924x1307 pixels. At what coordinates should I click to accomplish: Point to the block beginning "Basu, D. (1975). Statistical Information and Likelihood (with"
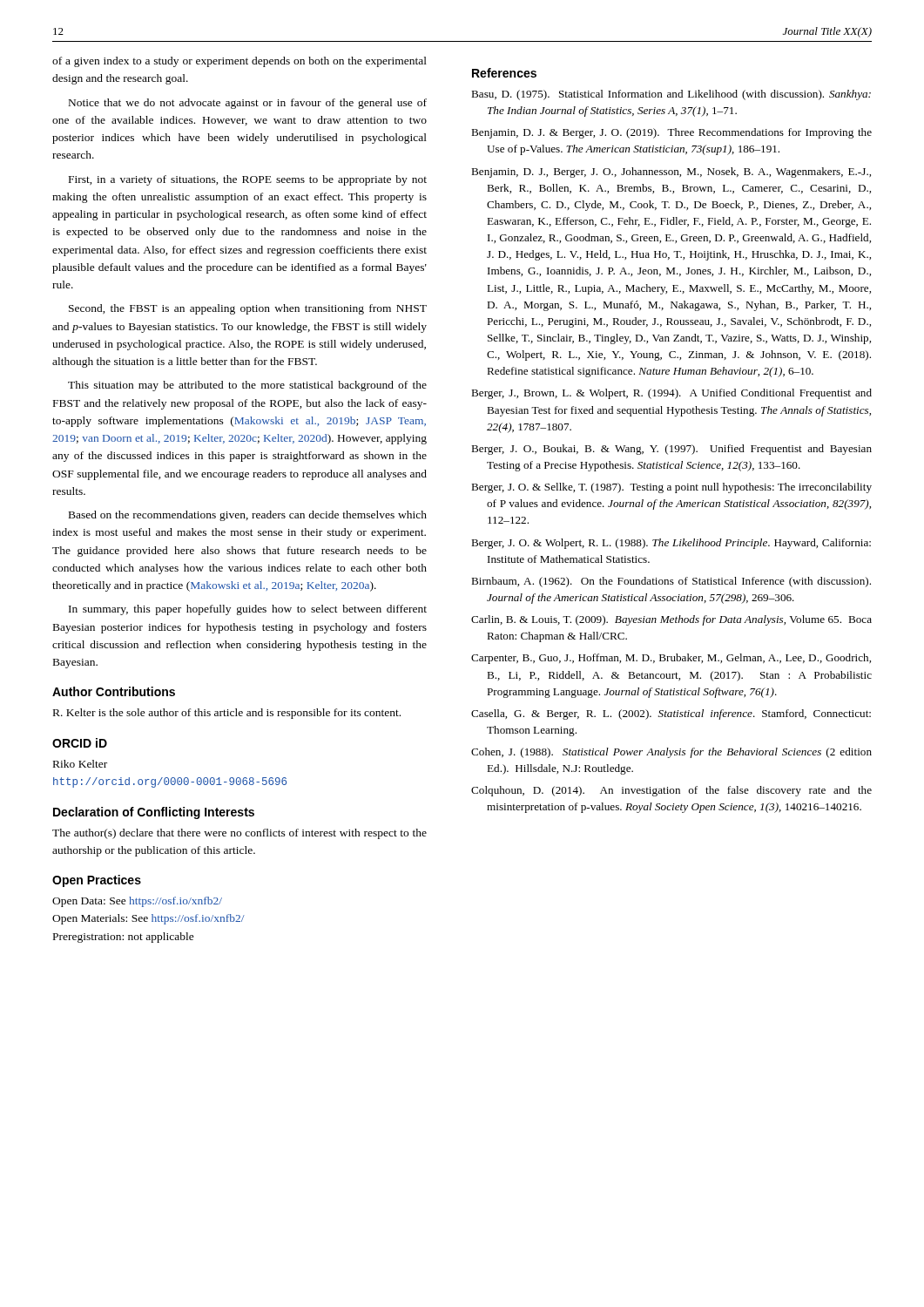tap(671, 450)
